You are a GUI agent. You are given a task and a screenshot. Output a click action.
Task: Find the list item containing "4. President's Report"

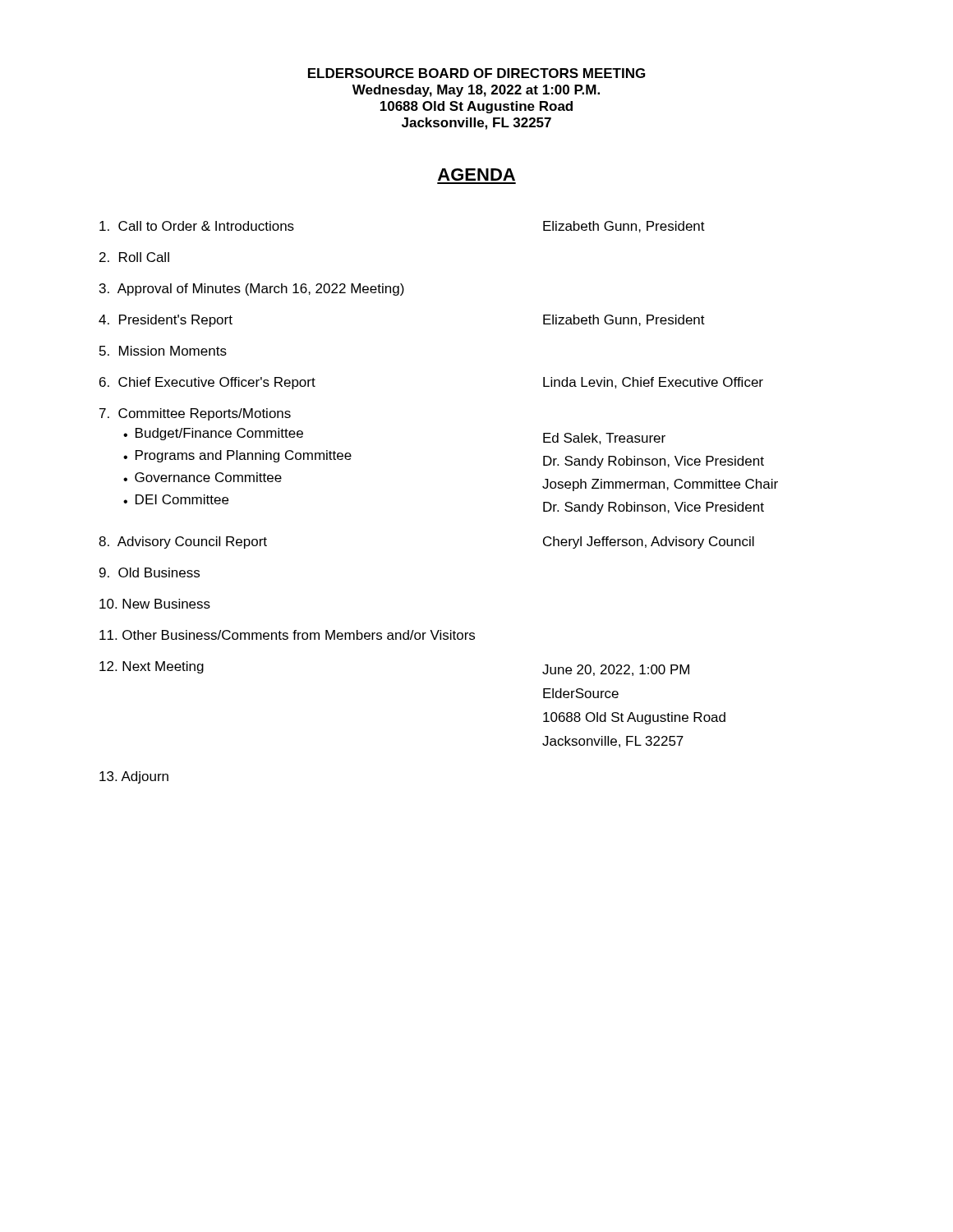pyautogui.click(x=167, y=321)
